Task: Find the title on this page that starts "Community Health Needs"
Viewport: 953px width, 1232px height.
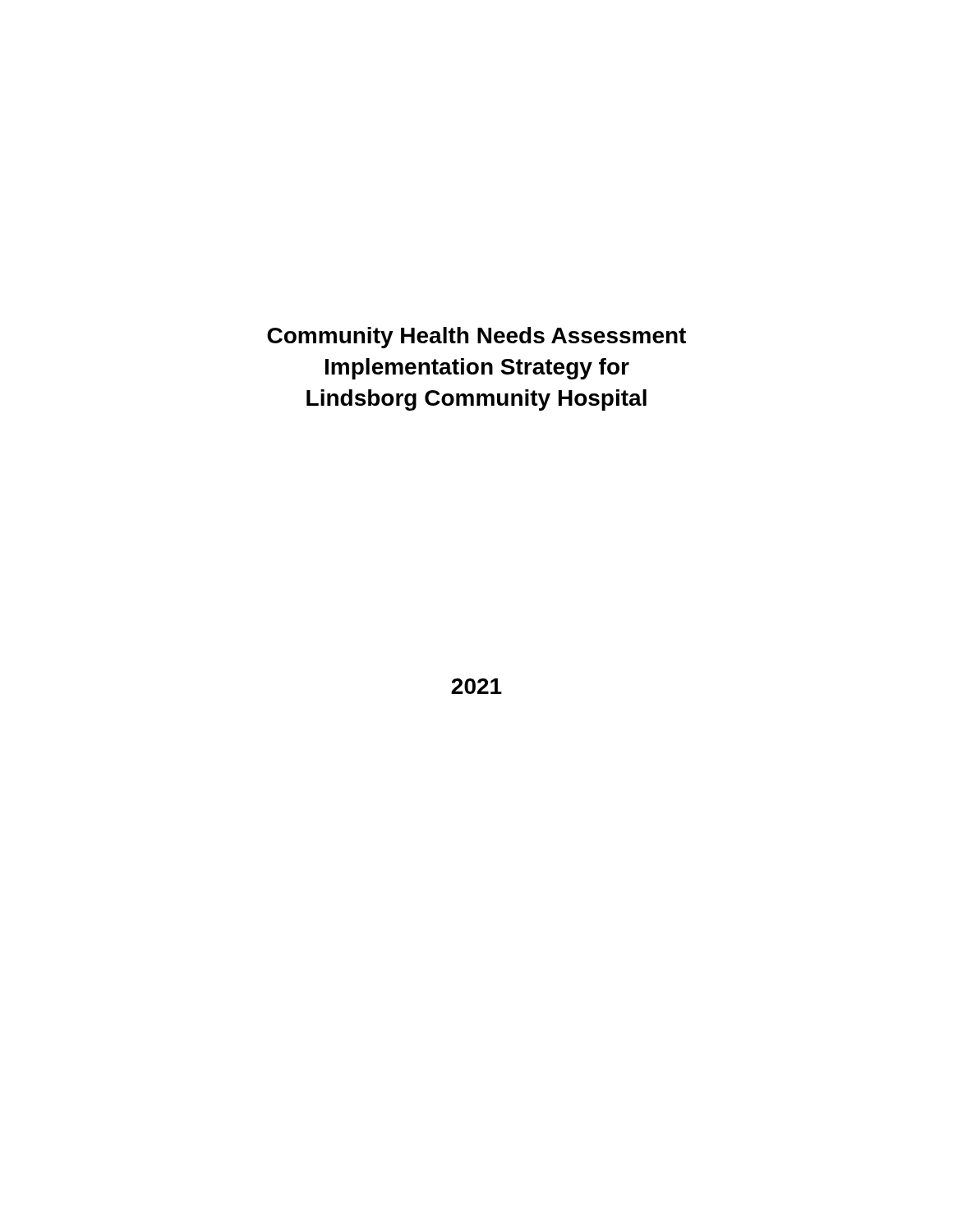Action: [476, 367]
